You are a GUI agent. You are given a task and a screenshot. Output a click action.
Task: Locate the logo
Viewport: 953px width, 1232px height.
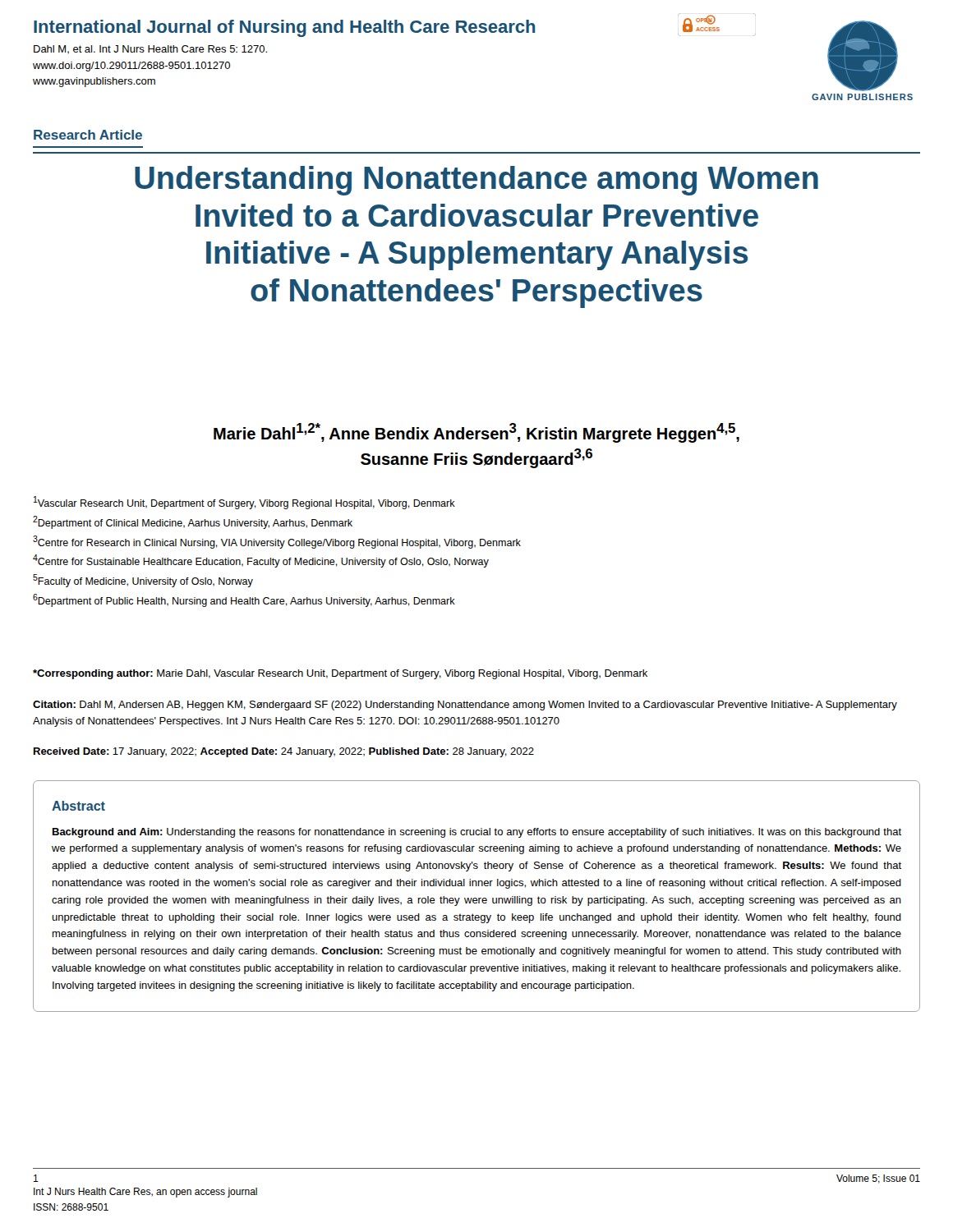point(863,63)
